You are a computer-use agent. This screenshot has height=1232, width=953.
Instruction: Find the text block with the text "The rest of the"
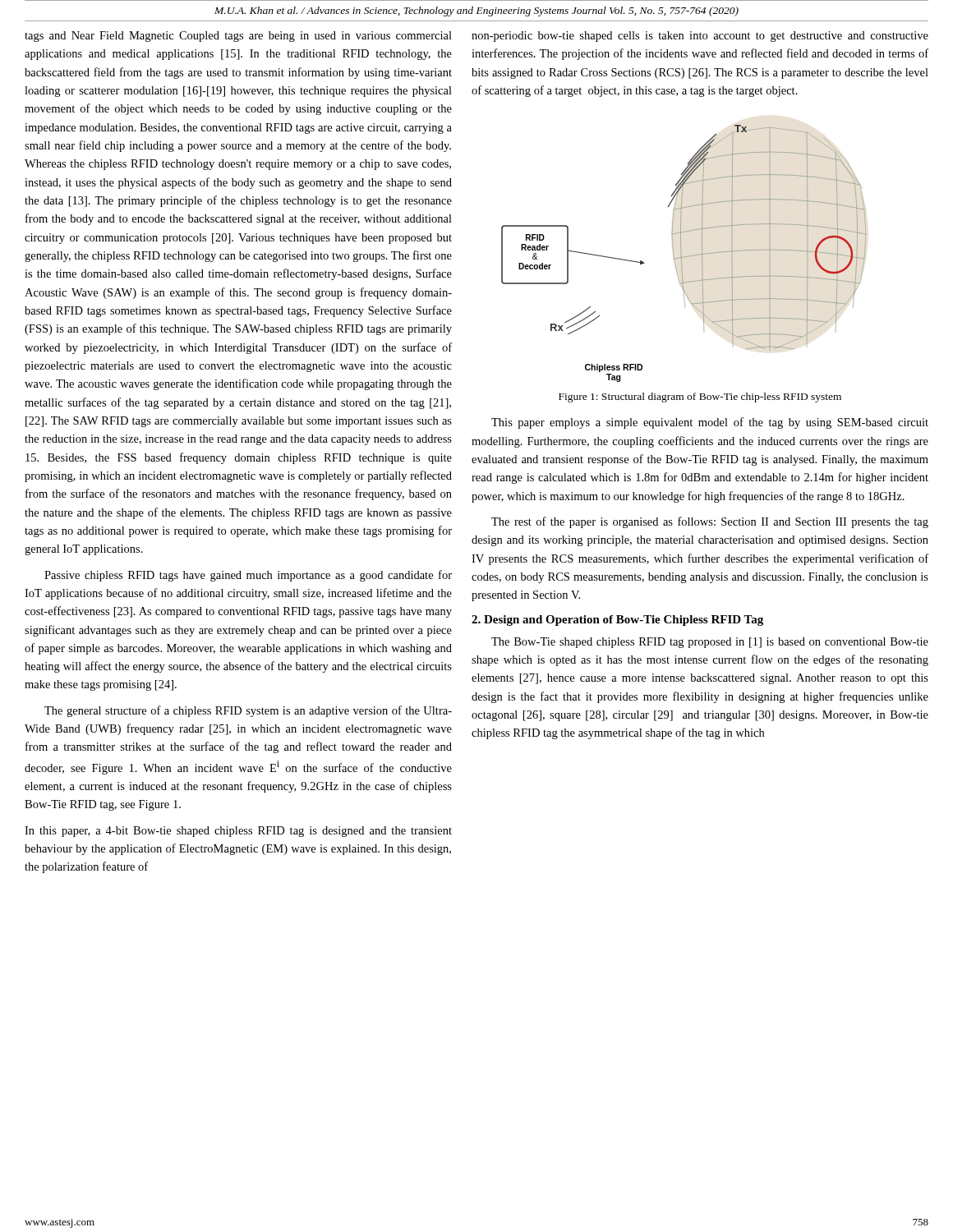700,558
